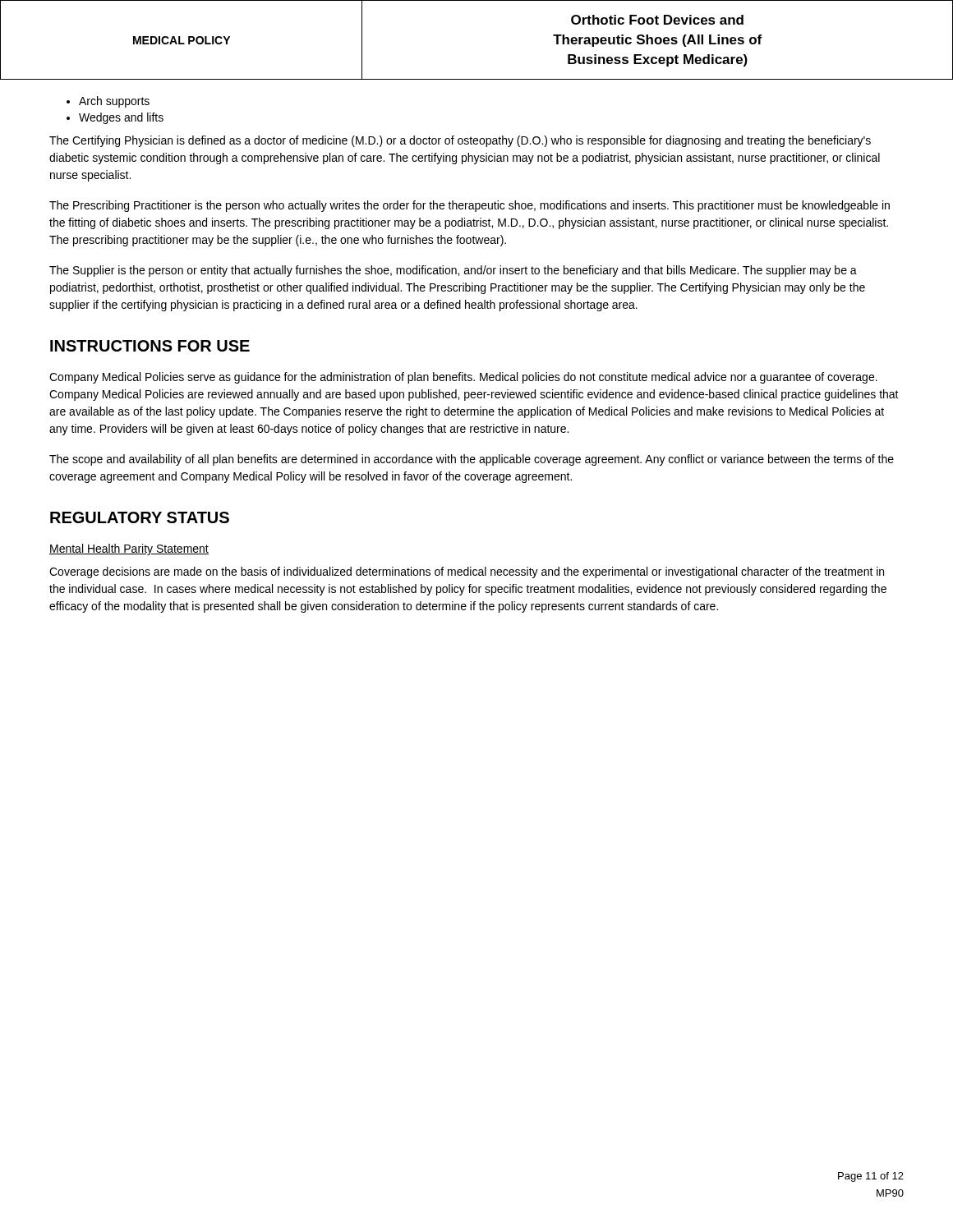The height and width of the screenshot is (1232, 953).
Task: Click on the text starting "Arch supports"
Action: 114,102
